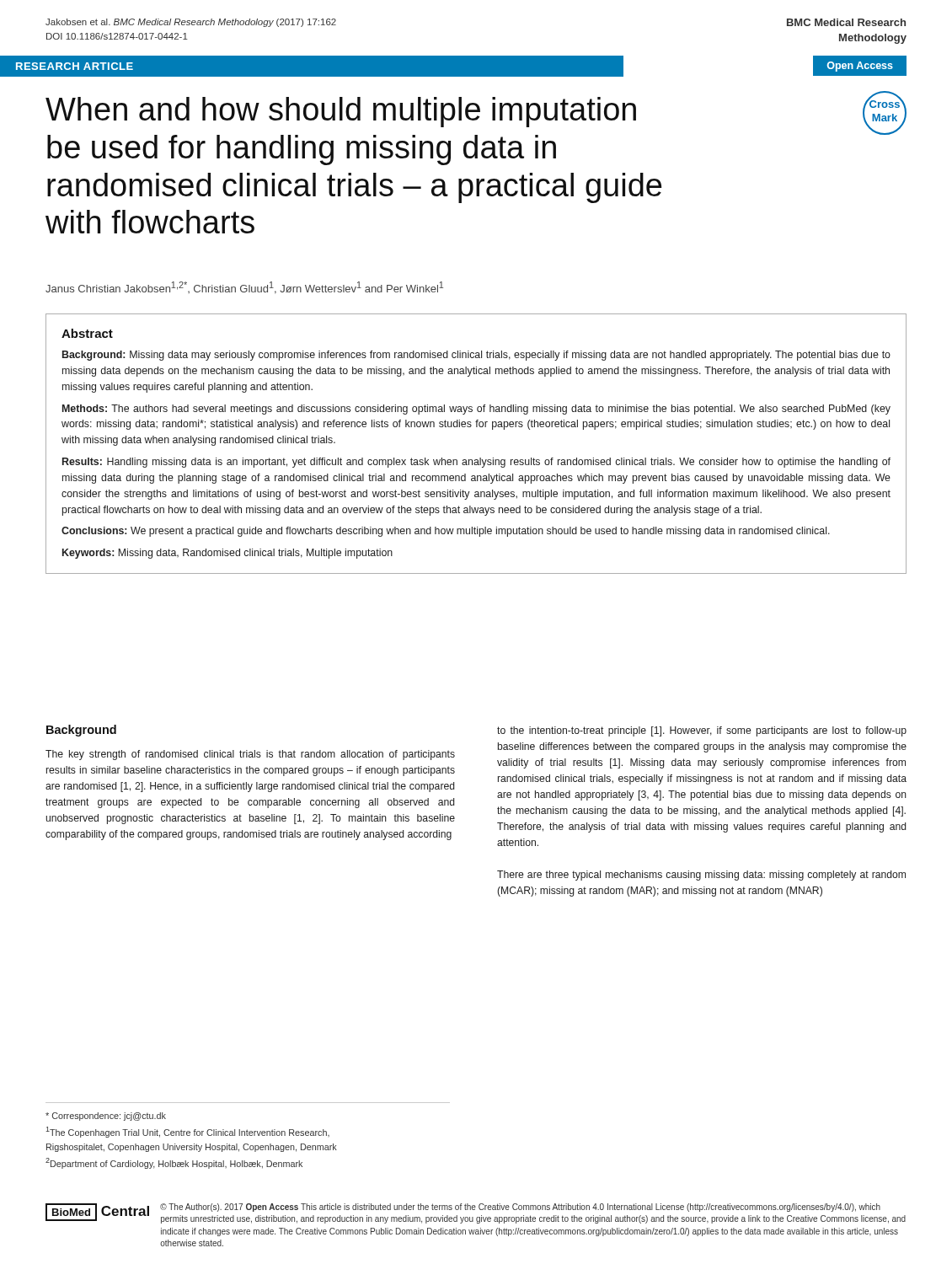Viewport: 952px width, 1264px height.
Task: Select the text block that reads "to the intention-to-treat principle [1]. However, if"
Action: 702,811
